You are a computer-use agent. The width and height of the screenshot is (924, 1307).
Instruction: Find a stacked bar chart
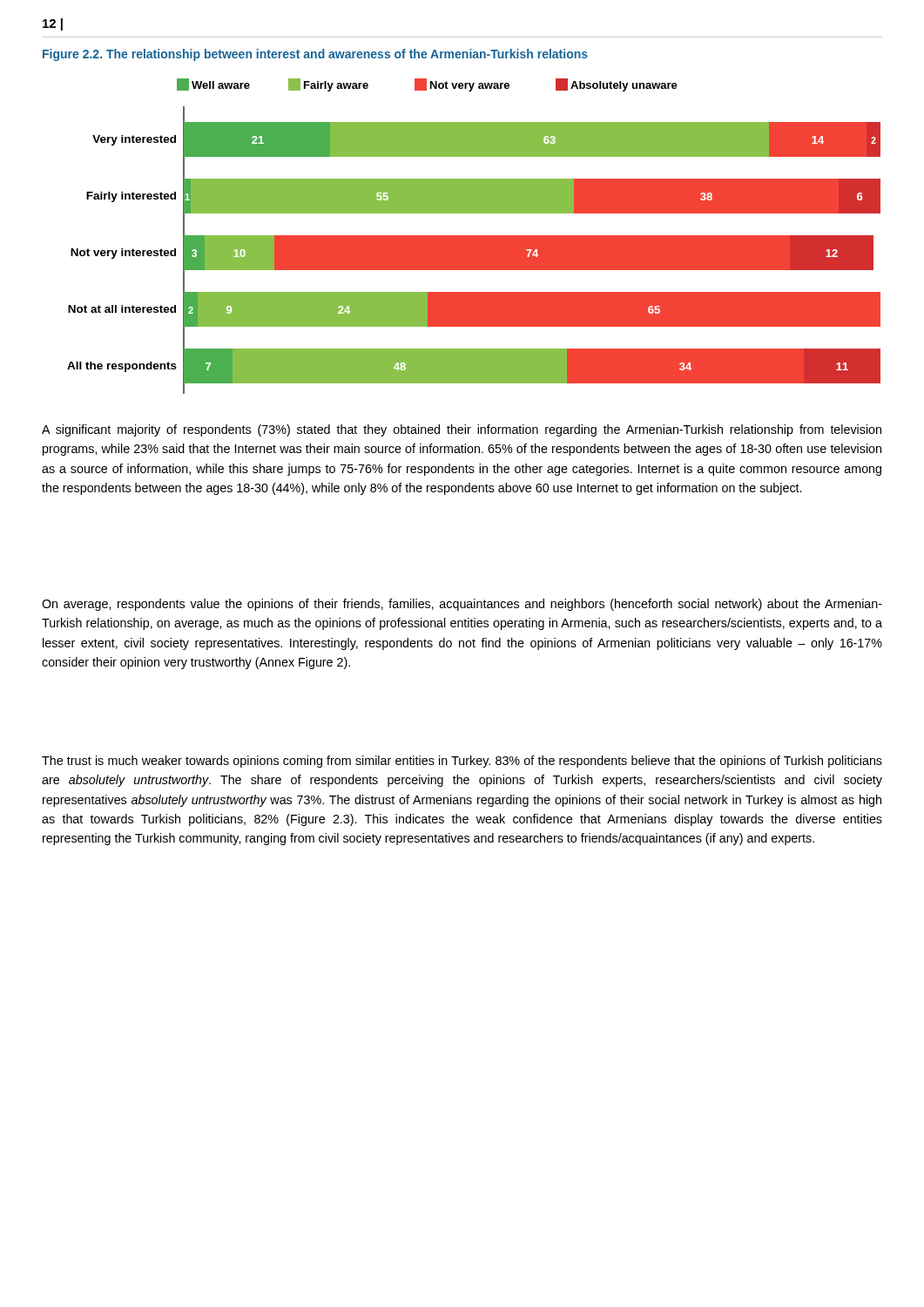(x=462, y=241)
